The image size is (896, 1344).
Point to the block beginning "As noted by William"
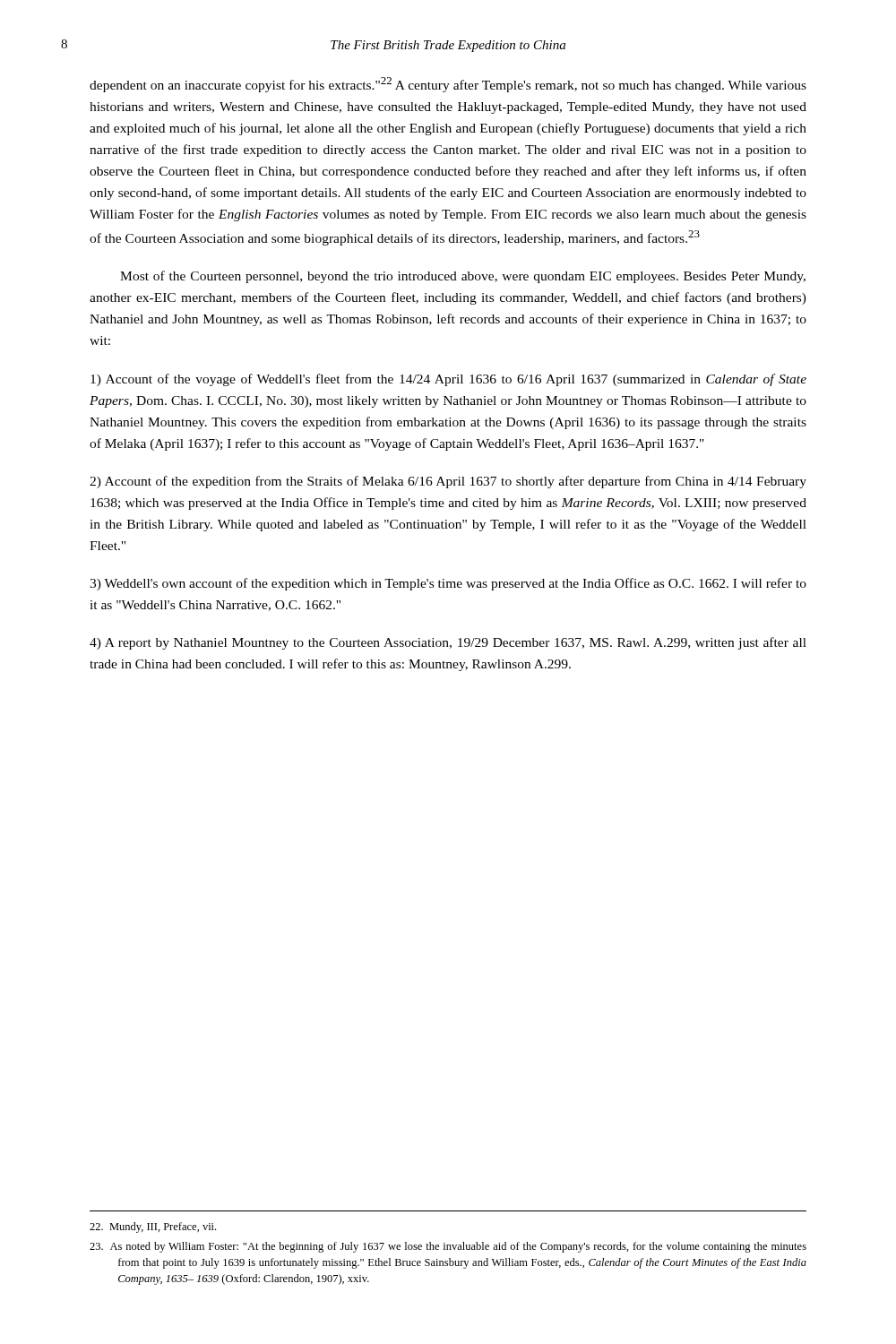pyautogui.click(x=448, y=1262)
